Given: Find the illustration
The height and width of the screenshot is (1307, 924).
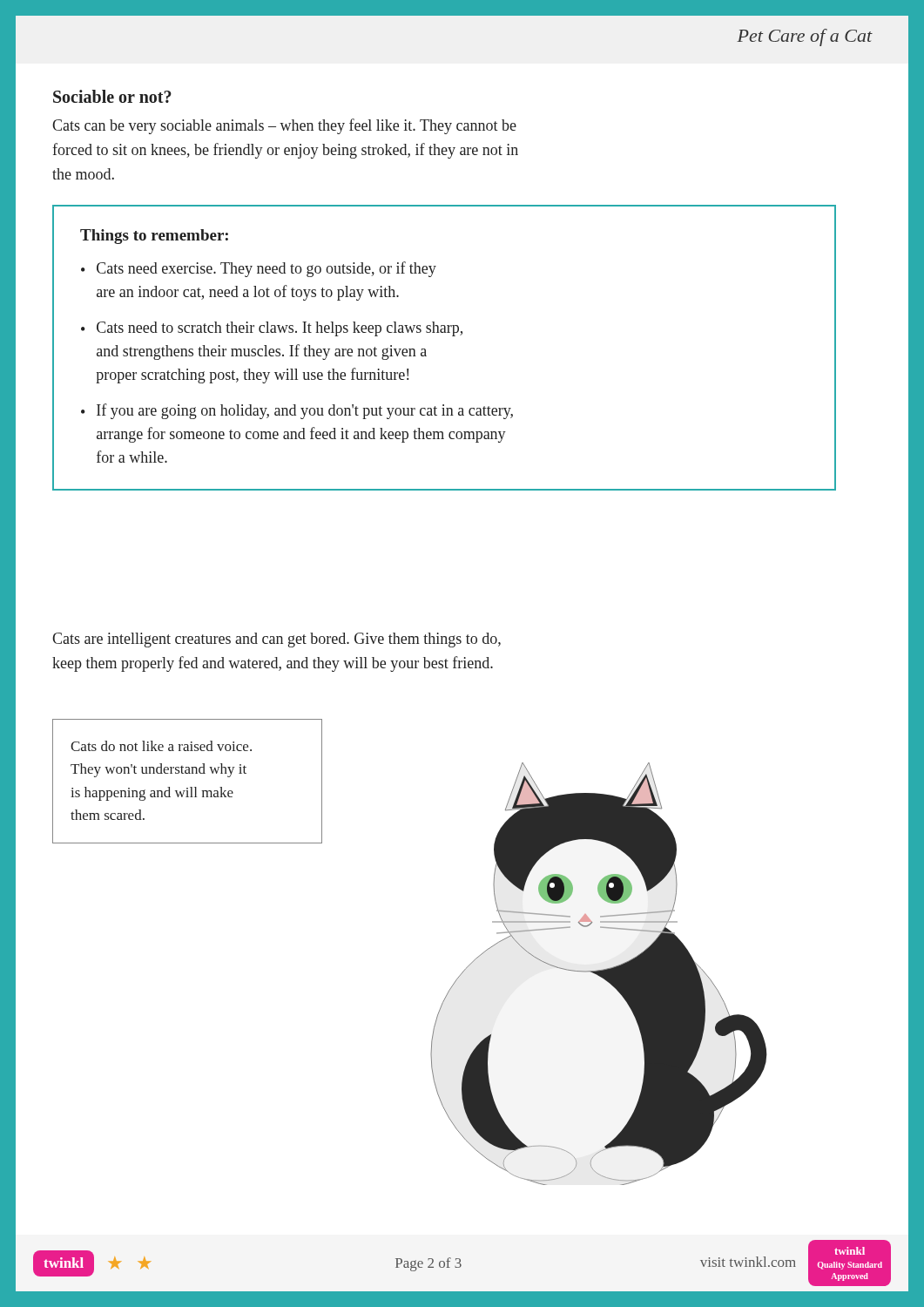Looking at the screenshot, I should click(584, 950).
